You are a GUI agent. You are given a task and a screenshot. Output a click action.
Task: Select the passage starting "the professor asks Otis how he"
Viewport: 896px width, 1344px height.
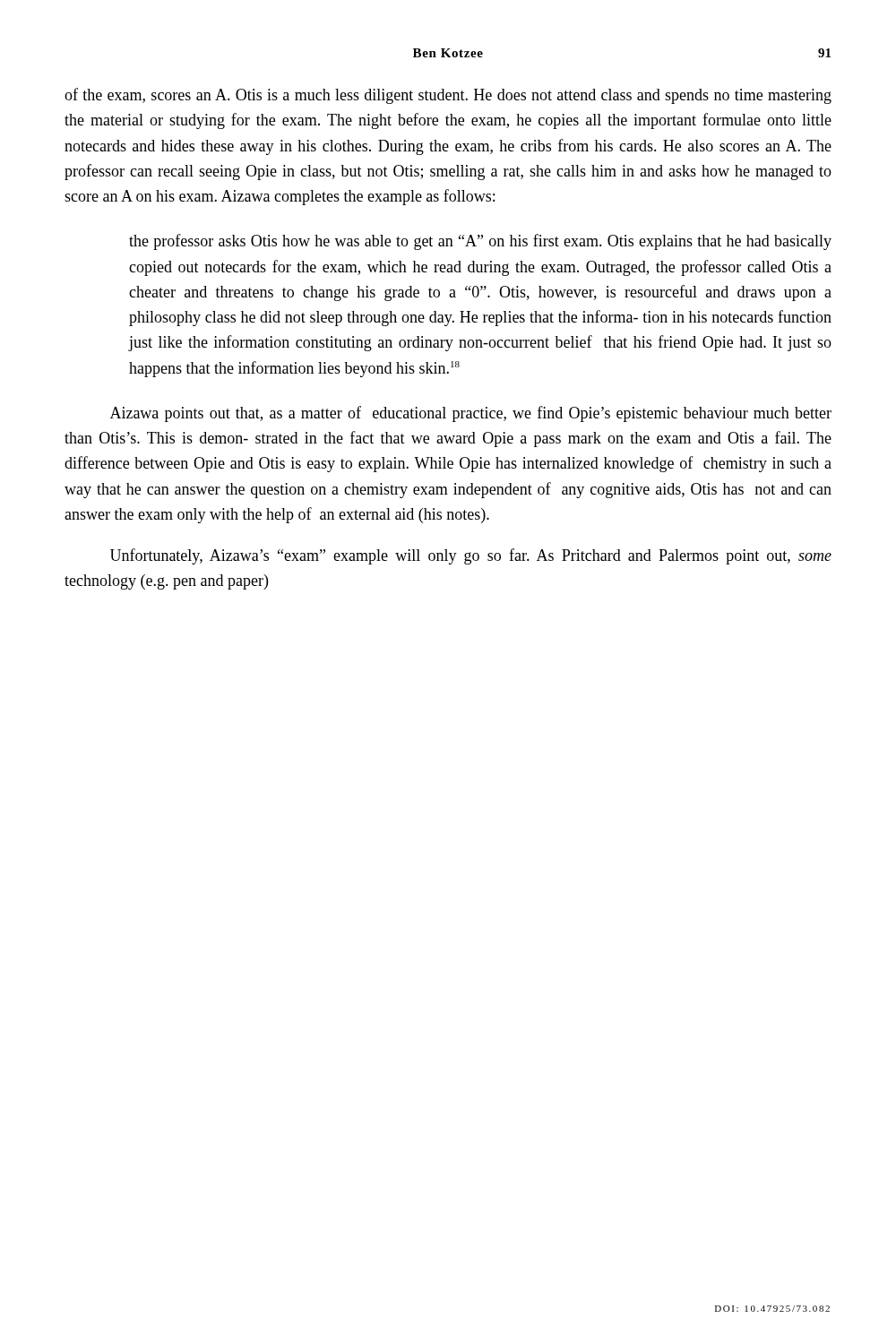[x=480, y=304]
